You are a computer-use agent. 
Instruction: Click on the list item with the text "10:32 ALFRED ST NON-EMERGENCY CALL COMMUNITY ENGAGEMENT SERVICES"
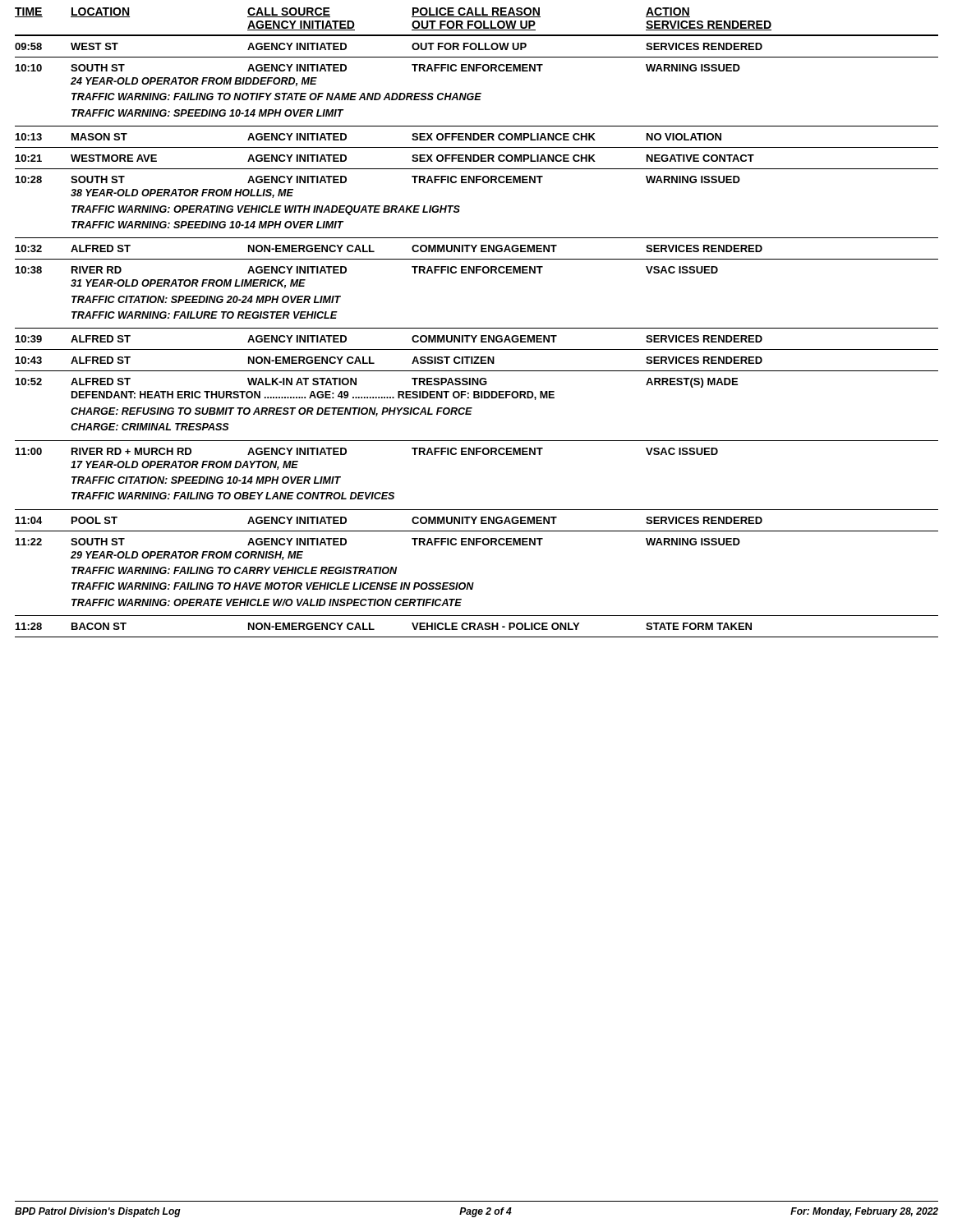(476, 249)
